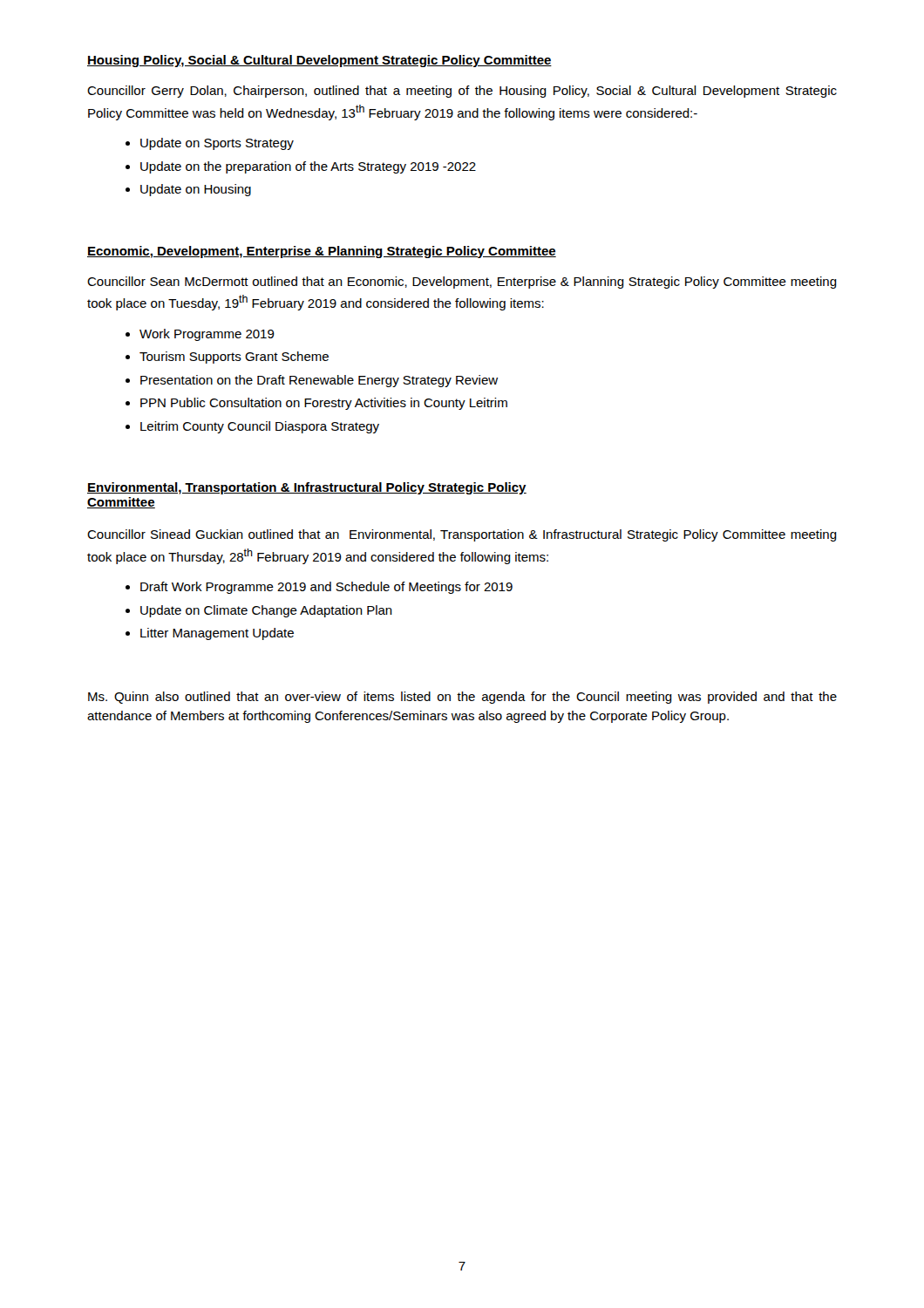The height and width of the screenshot is (1308, 924).
Task: Locate the list item that says "PPN Public Consultation on Forestry"
Action: (x=324, y=402)
